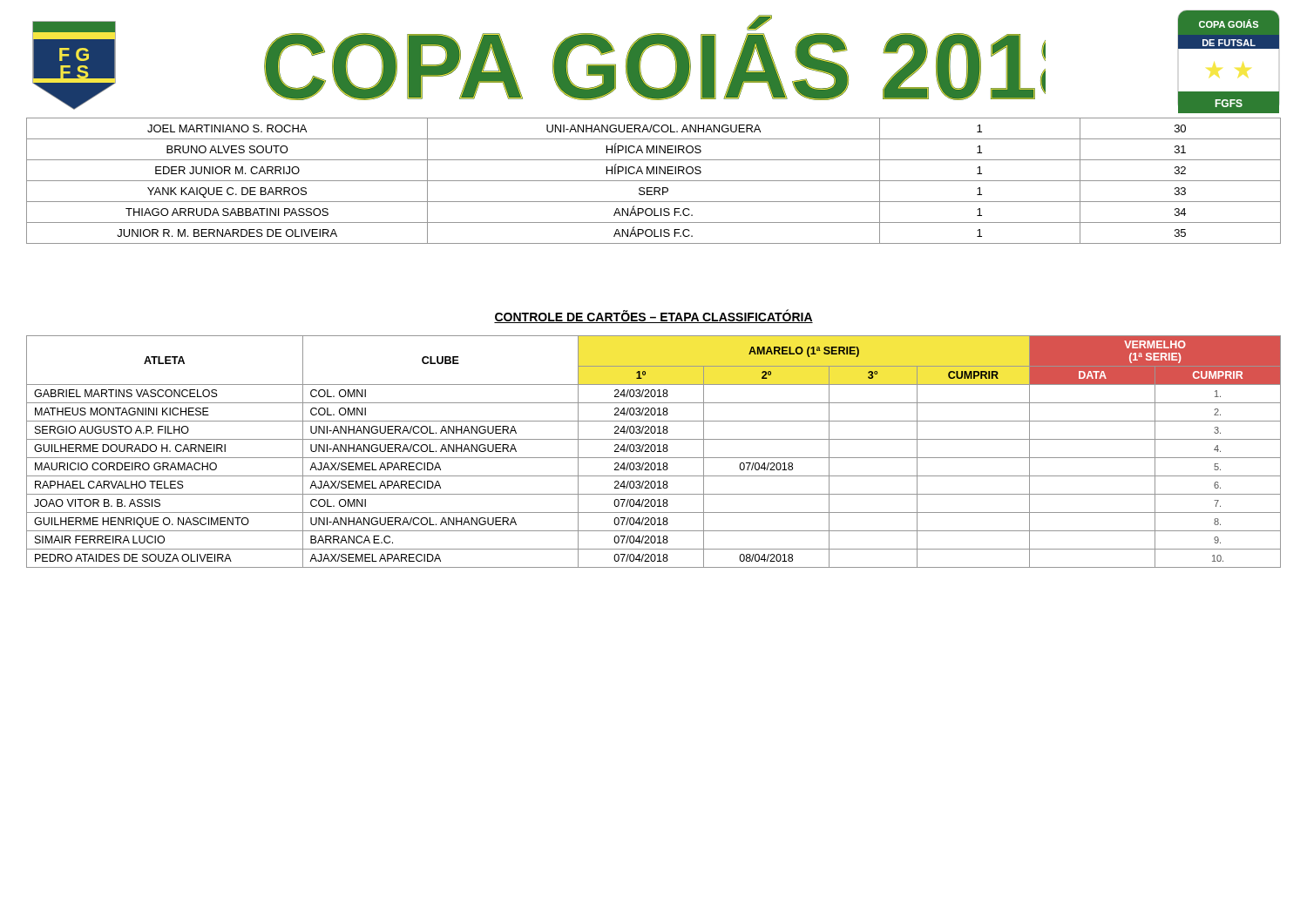
Task: Click on the table containing "BRUNO ALVES SOUTO"
Action: 654,189
